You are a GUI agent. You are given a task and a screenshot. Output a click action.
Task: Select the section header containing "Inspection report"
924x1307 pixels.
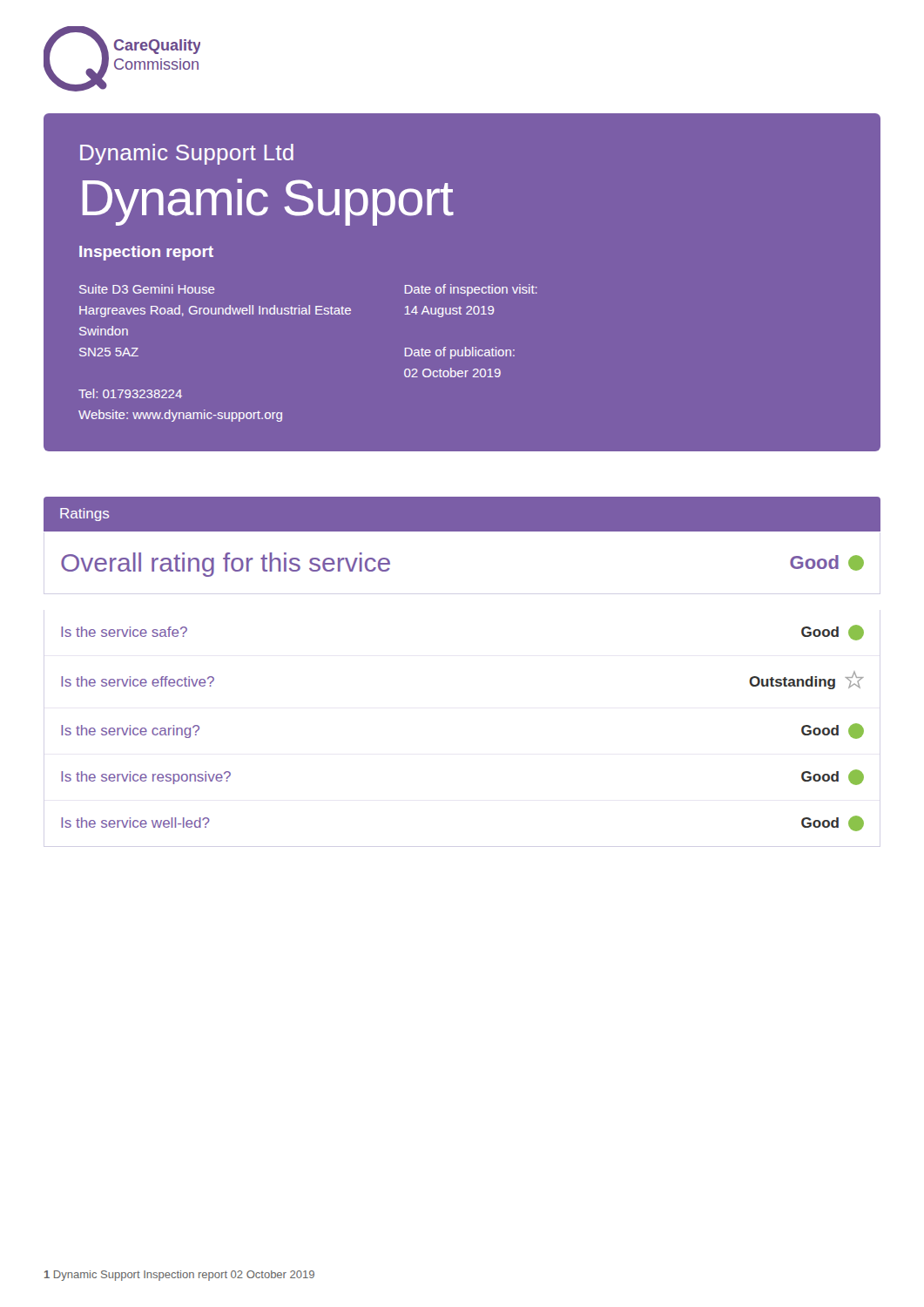pyautogui.click(x=146, y=251)
